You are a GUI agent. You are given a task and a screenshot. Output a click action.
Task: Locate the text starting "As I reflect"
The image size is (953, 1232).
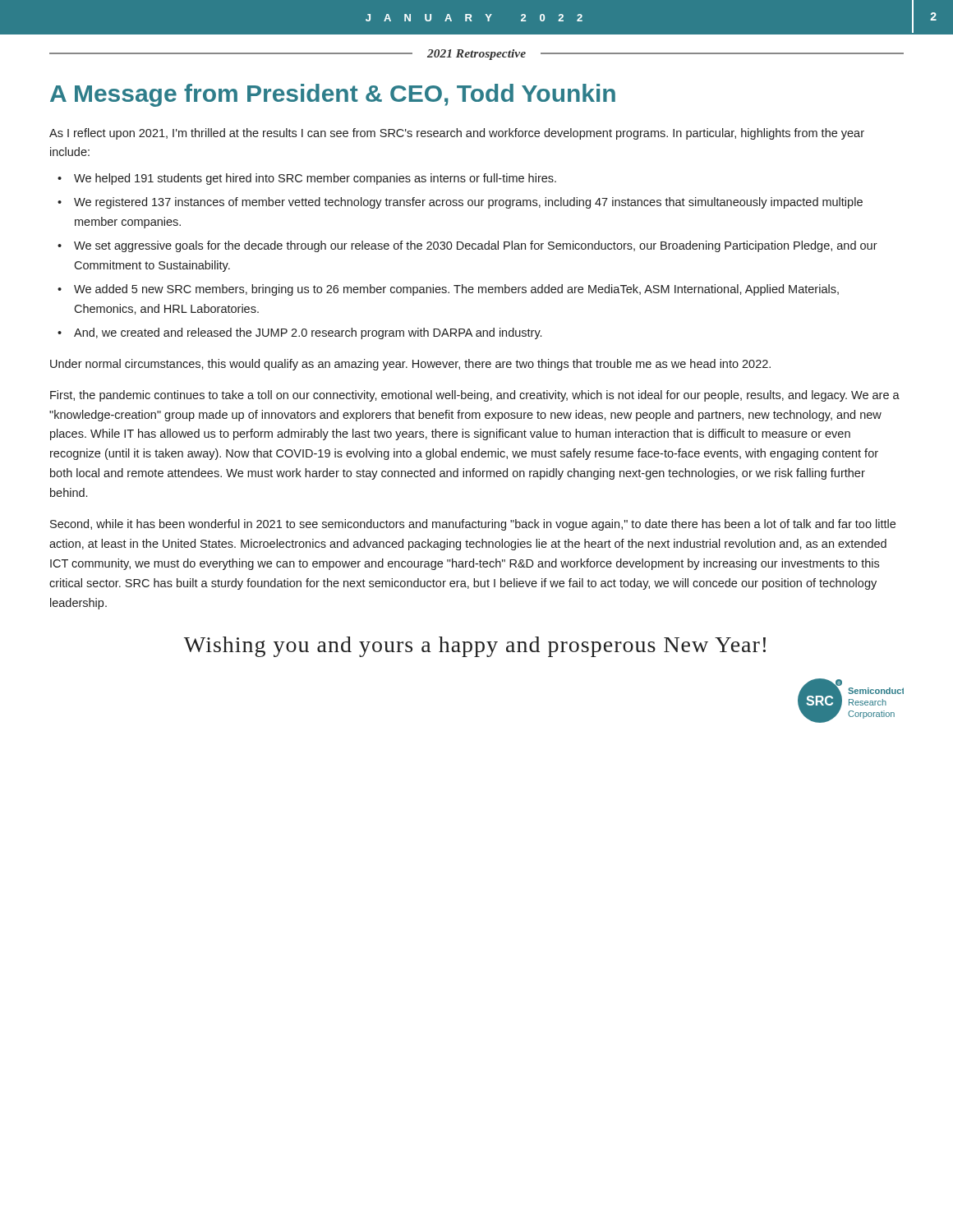pos(457,142)
